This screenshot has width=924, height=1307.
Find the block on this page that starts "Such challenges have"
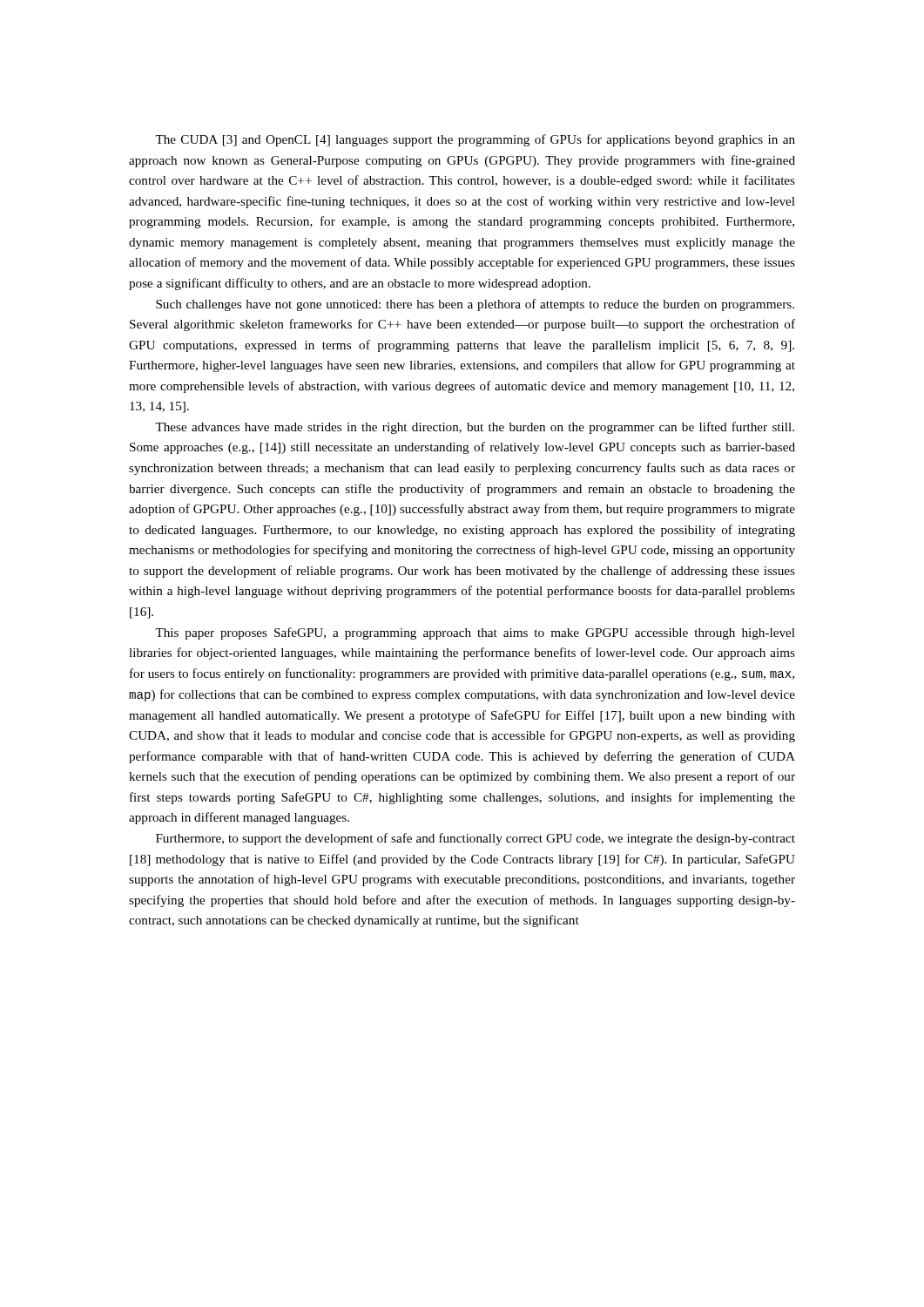(462, 355)
